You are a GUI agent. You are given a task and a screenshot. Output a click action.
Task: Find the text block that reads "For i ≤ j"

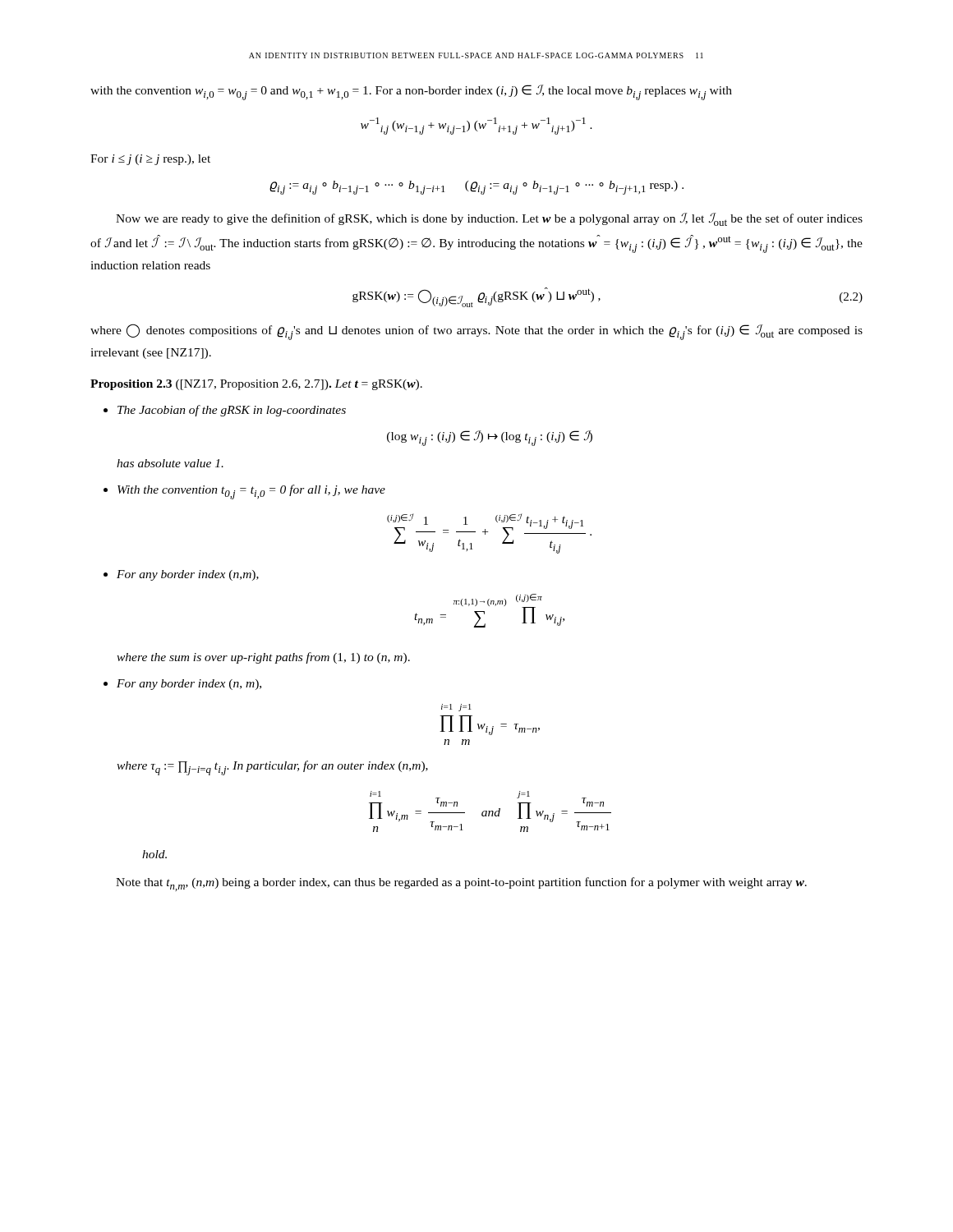click(150, 158)
